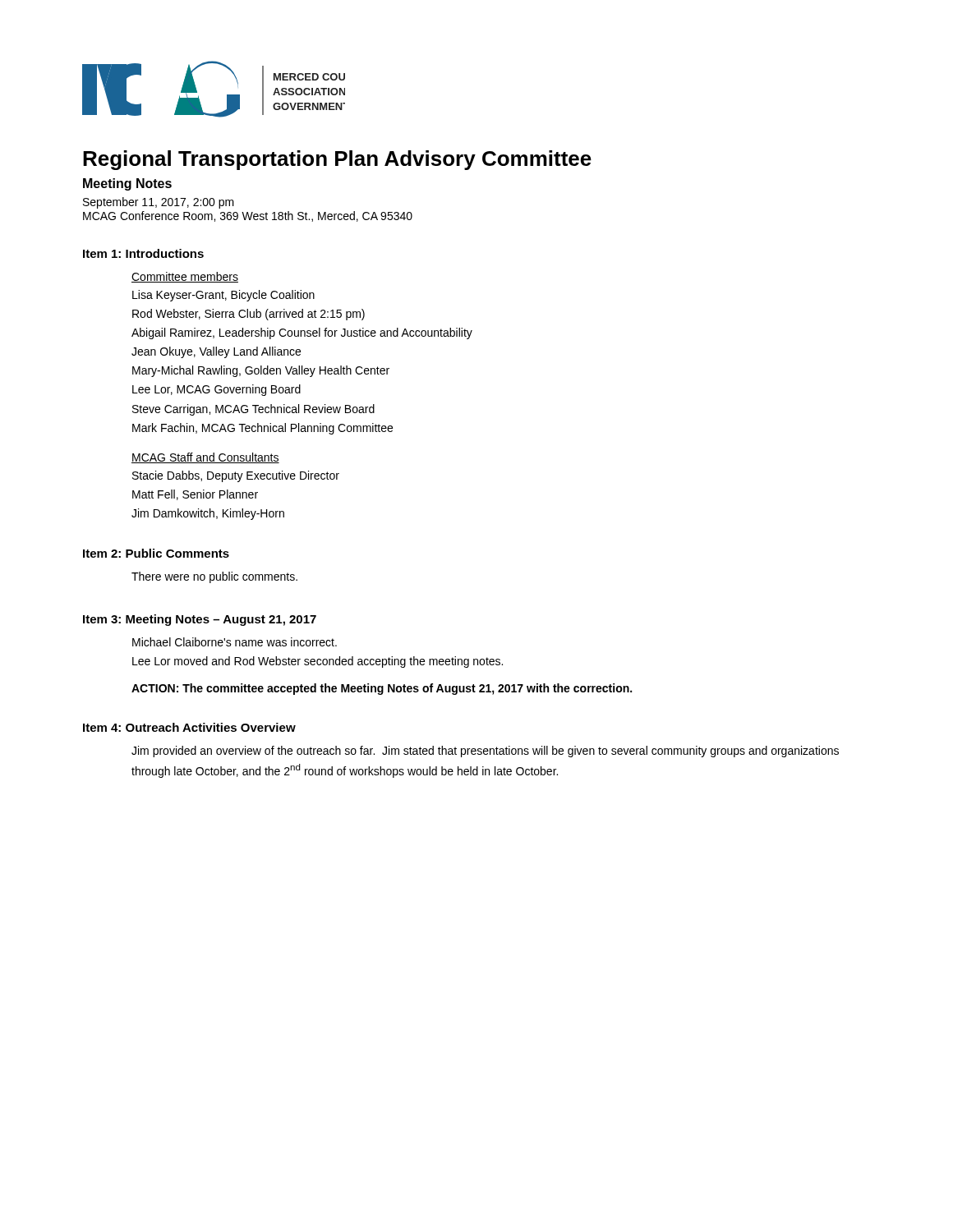Where is the passage that starts "MCAG Staff and"?

pos(205,458)
